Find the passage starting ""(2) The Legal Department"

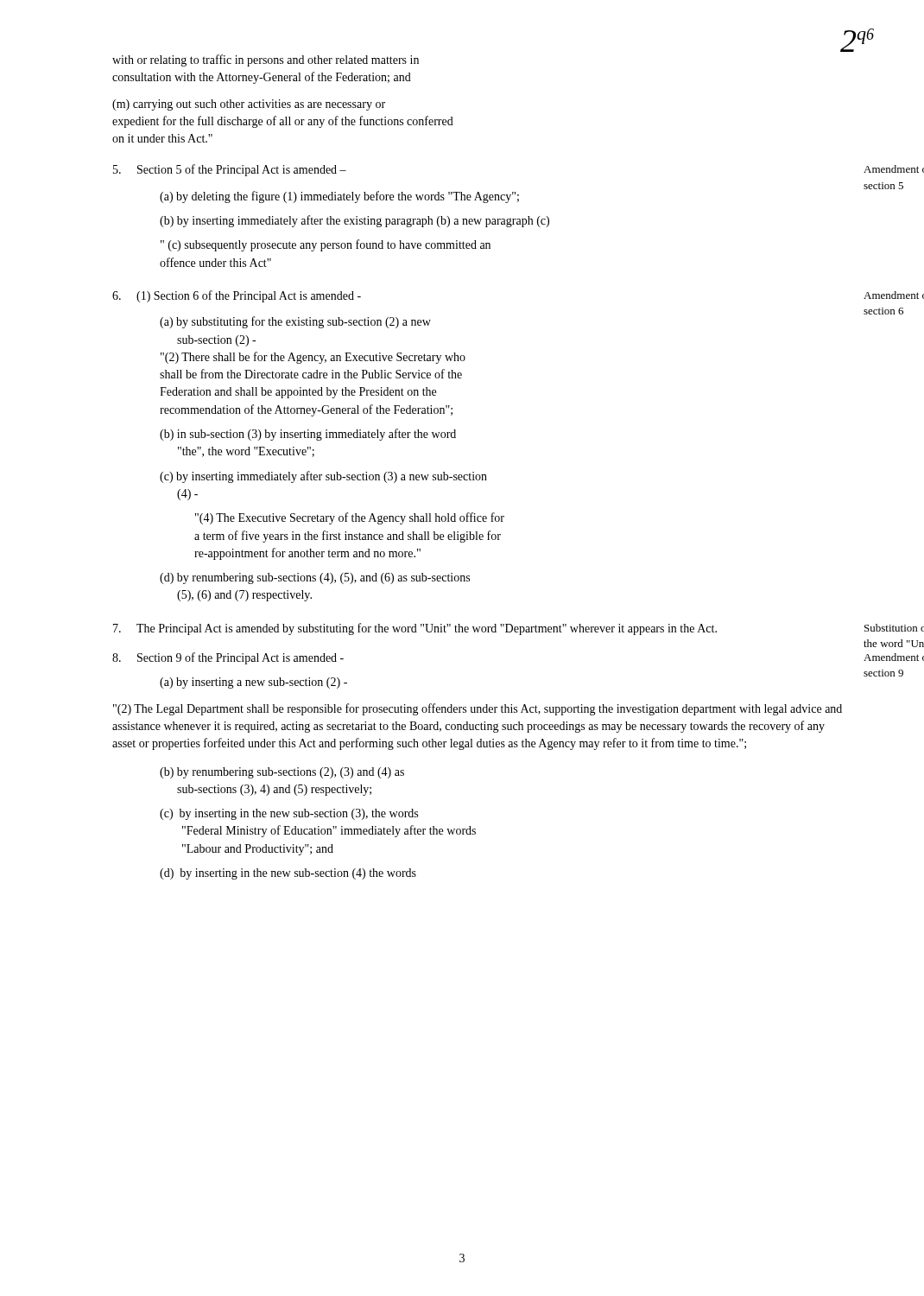[477, 726]
